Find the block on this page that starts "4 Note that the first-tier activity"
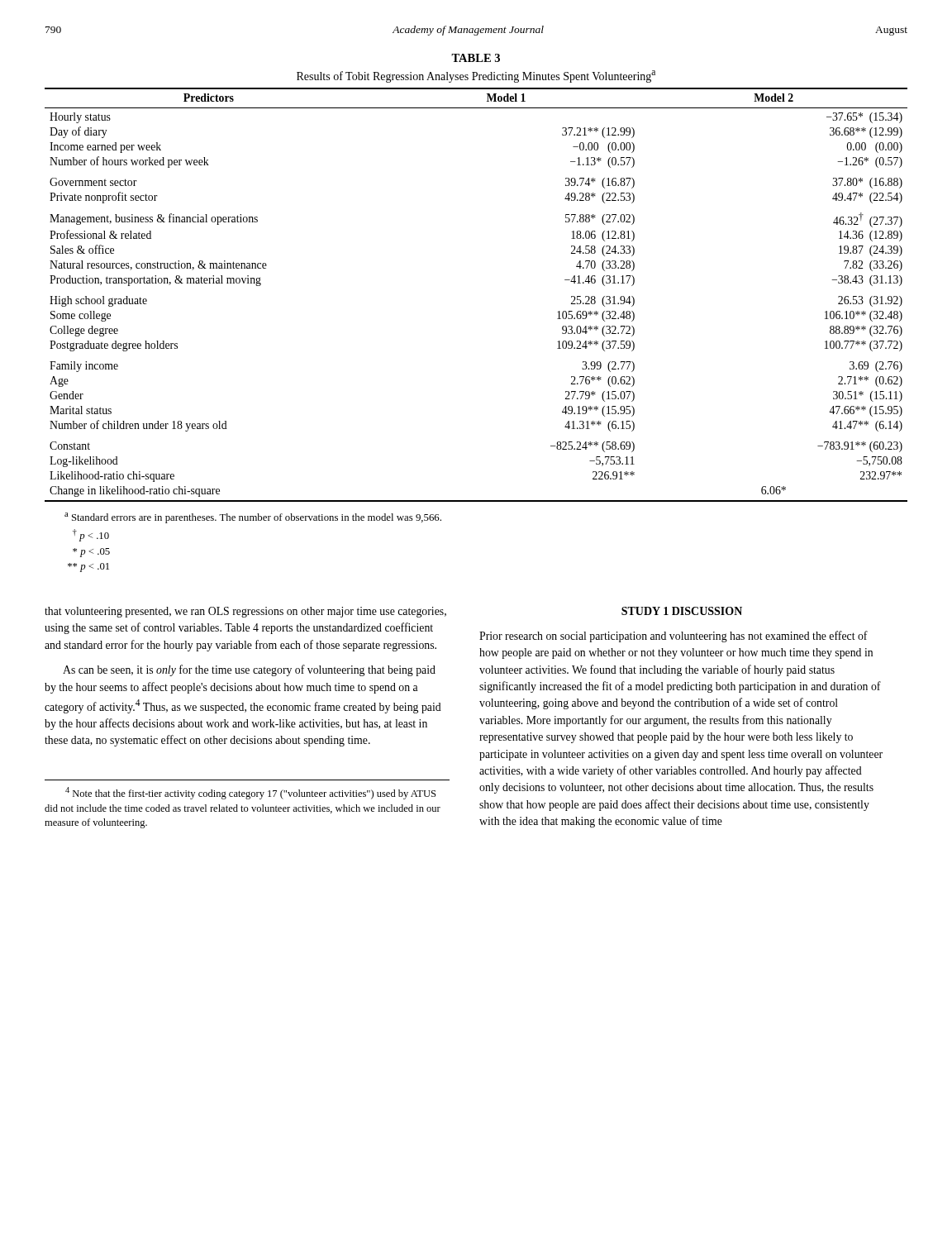 tap(247, 807)
